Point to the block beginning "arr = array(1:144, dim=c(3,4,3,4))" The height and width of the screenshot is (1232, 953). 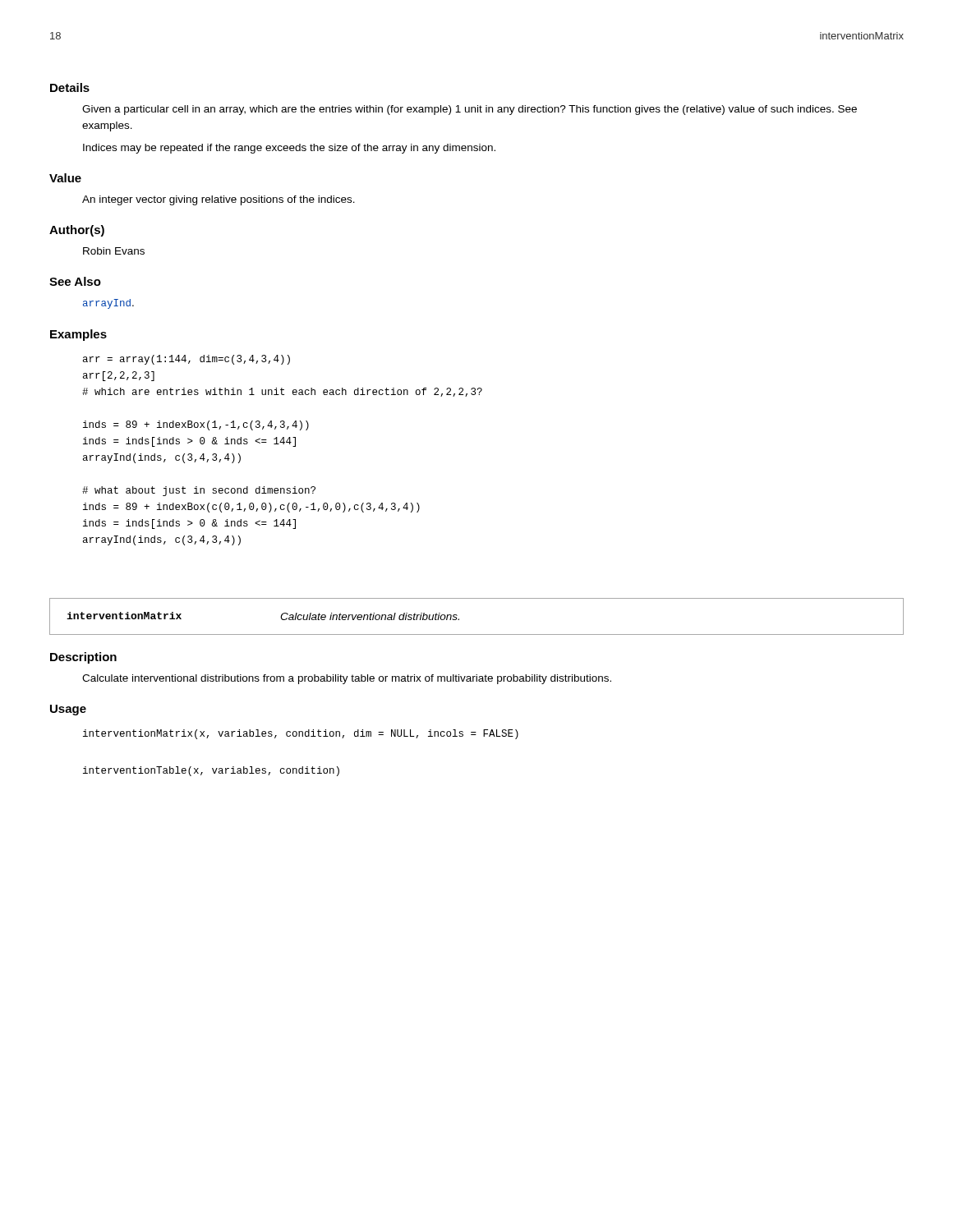pos(186,360)
